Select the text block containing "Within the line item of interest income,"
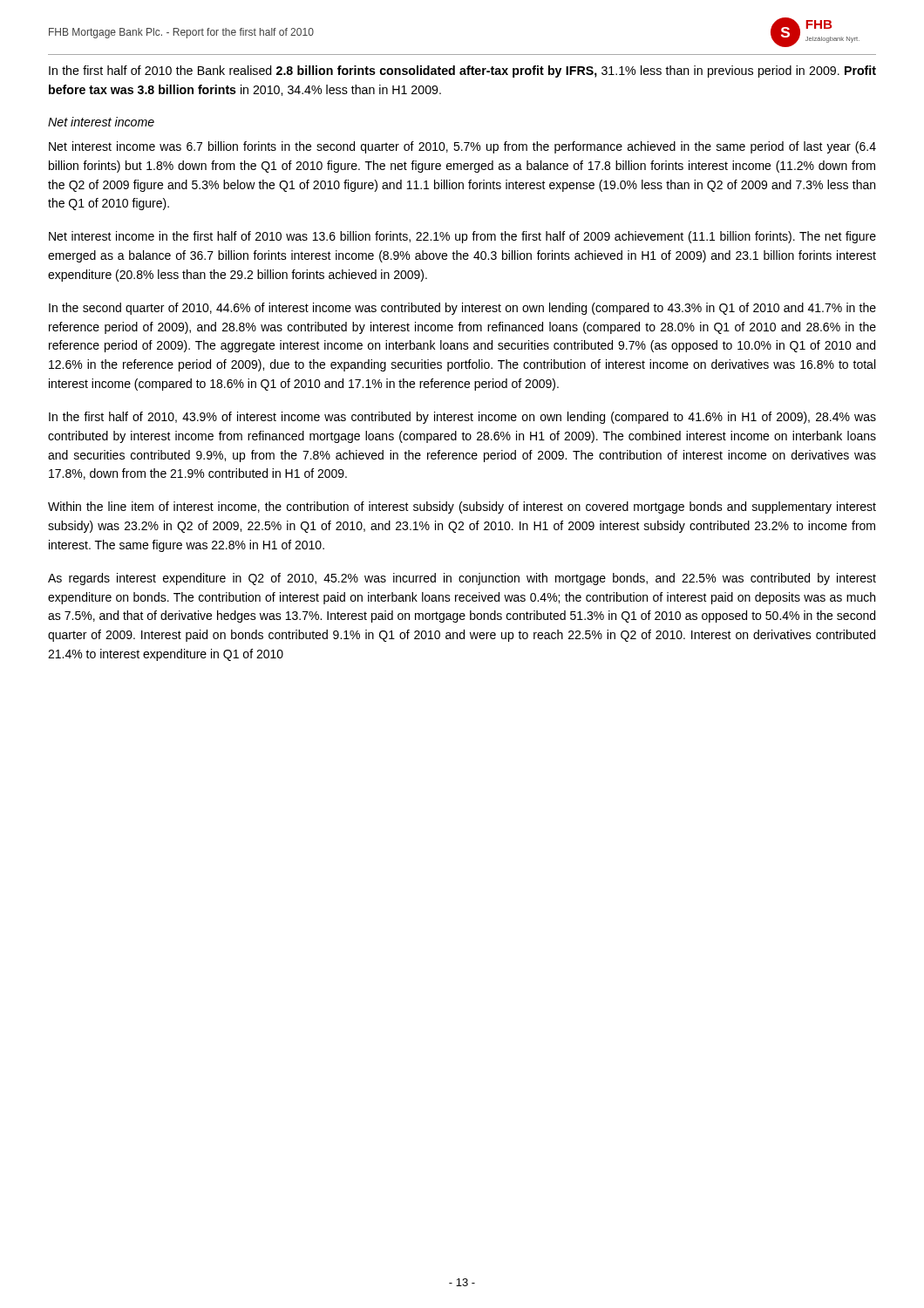 click(x=462, y=526)
